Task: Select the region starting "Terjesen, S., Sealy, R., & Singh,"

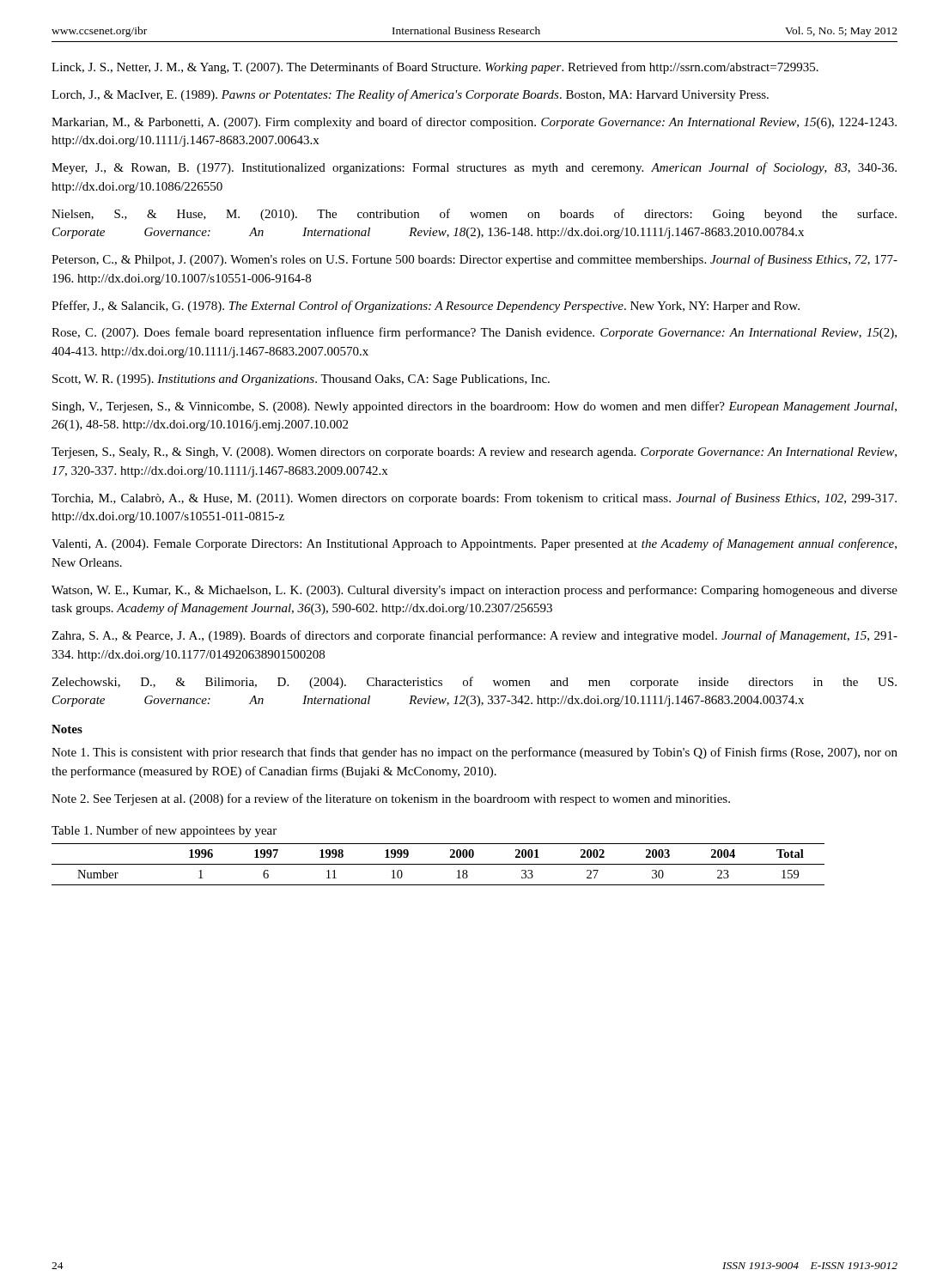Action: [474, 461]
